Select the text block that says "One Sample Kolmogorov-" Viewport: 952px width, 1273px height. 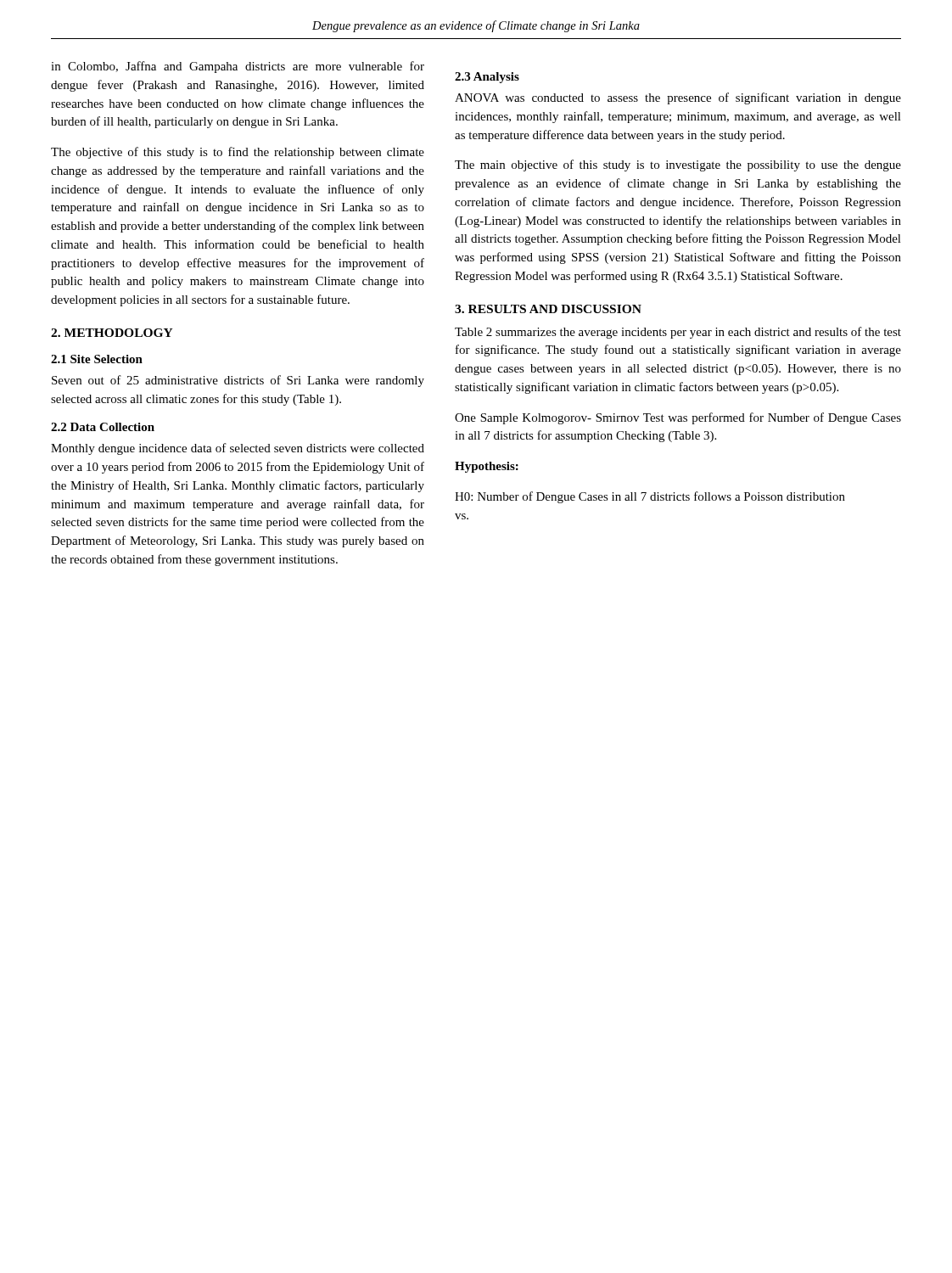pyautogui.click(x=678, y=426)
